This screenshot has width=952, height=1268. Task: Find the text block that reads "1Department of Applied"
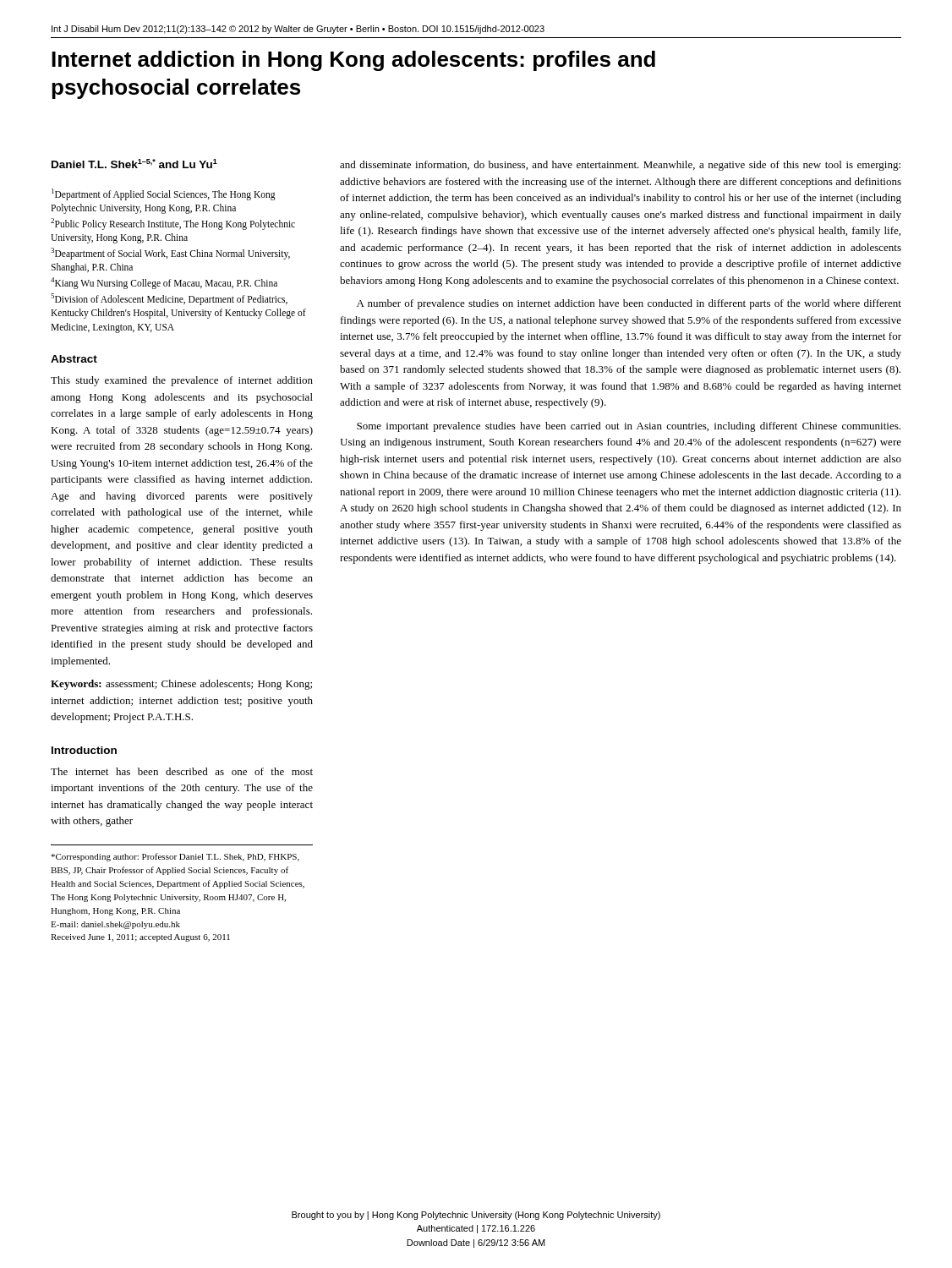tap(178, 259)
